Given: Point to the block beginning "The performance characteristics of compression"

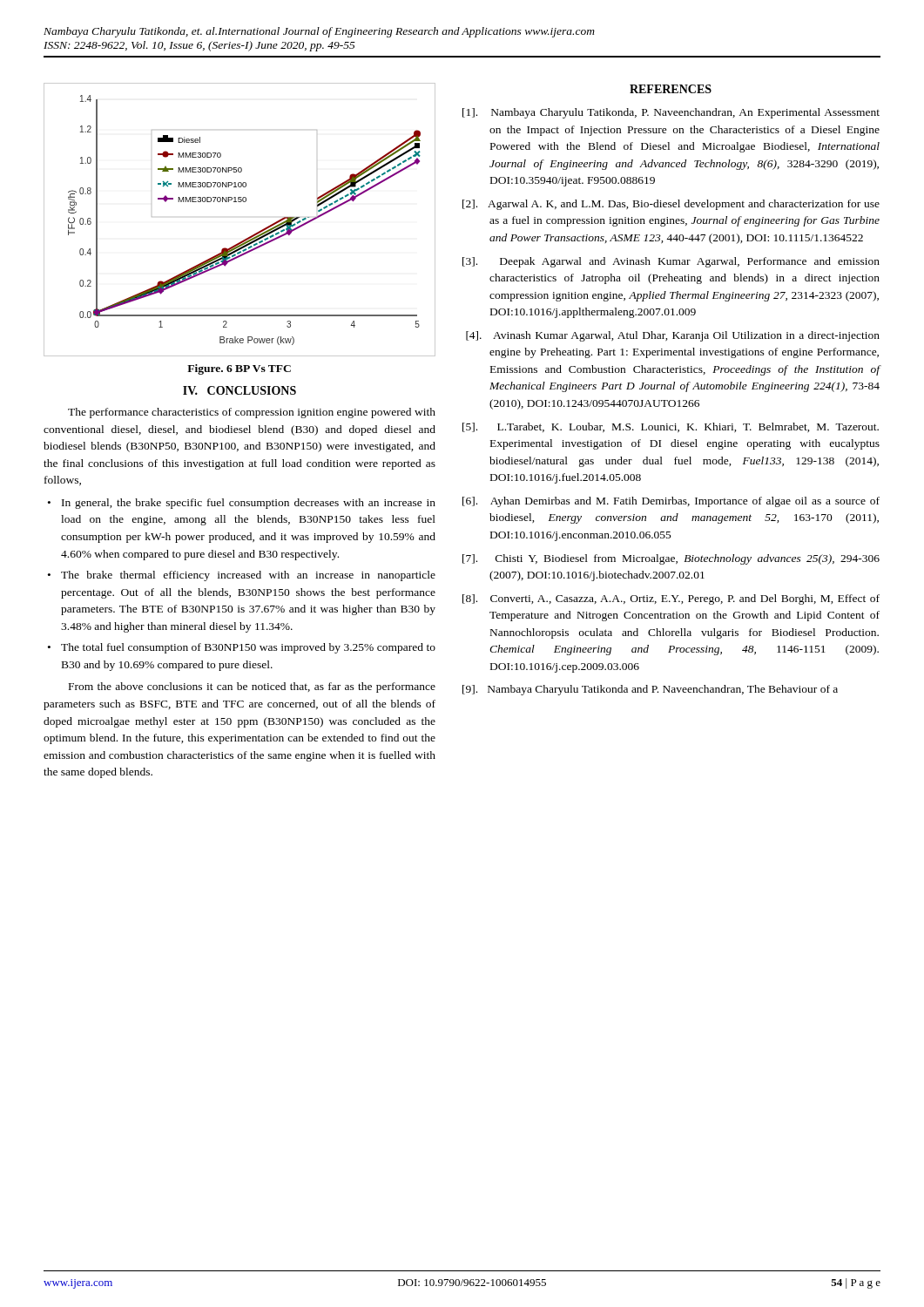Looking at the screenshot, I should click(240, 446).
